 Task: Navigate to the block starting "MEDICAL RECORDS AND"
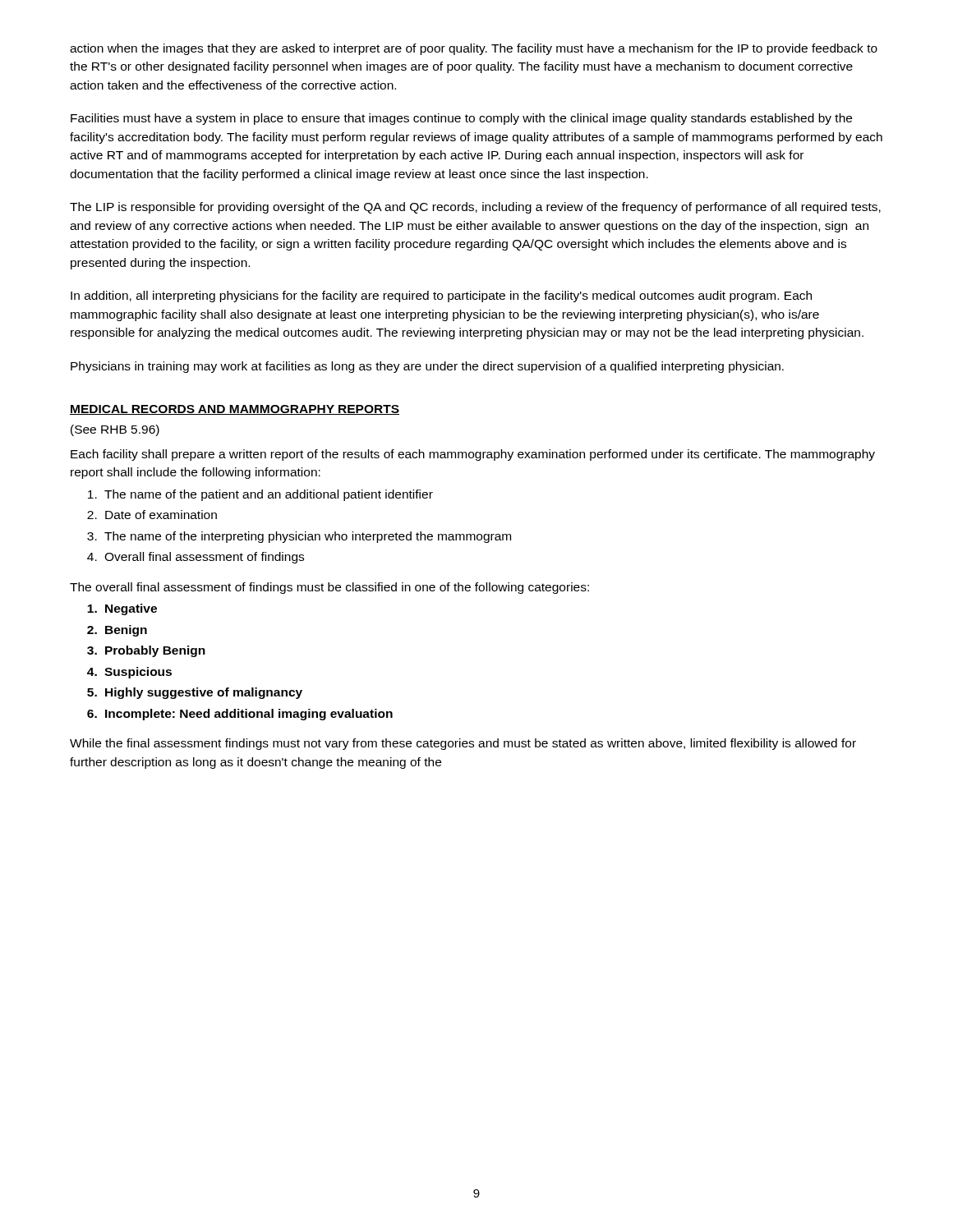235,410
